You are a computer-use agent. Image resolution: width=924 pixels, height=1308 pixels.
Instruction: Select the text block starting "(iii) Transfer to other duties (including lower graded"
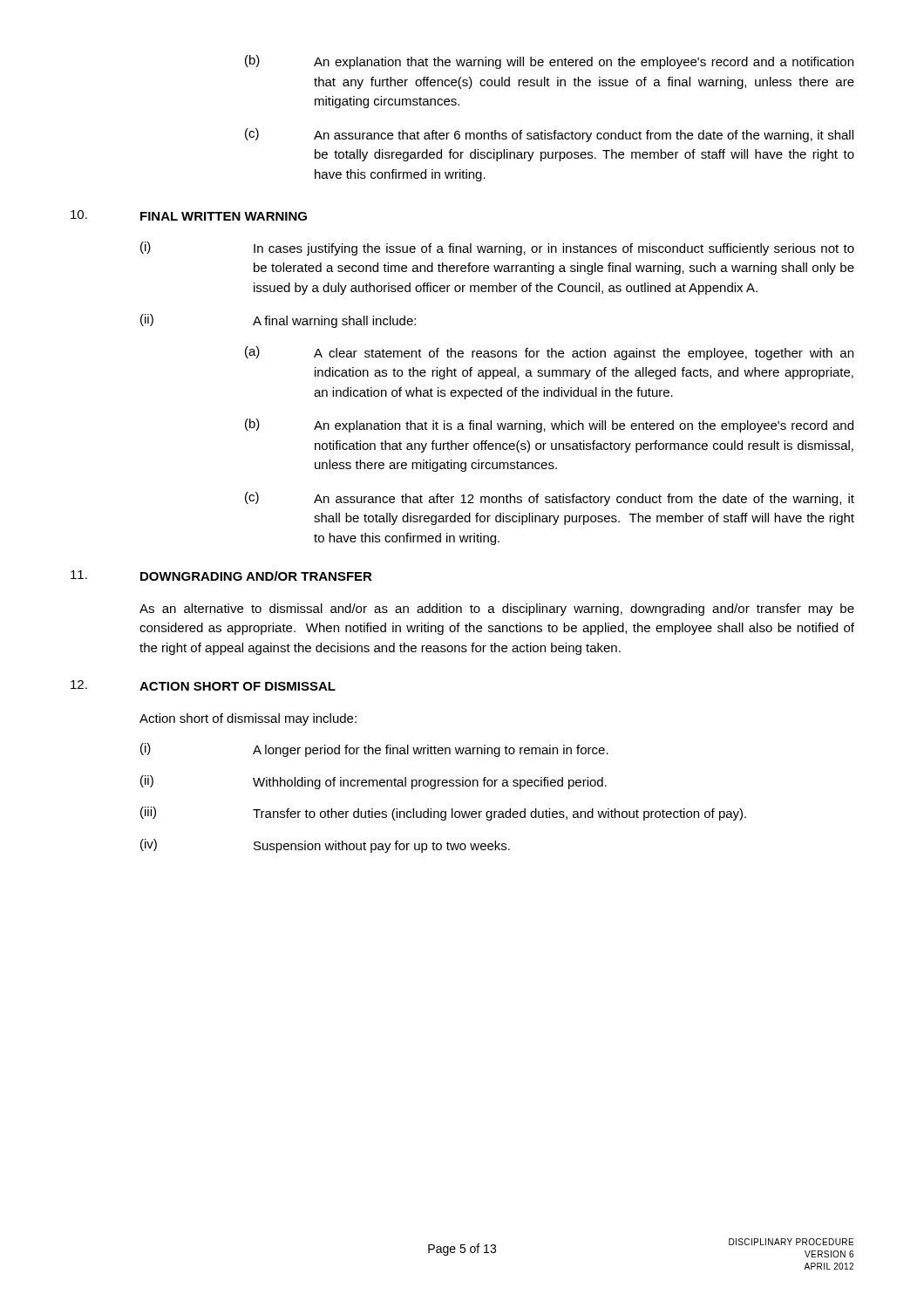pyautogui.click(x=497, y=814)
